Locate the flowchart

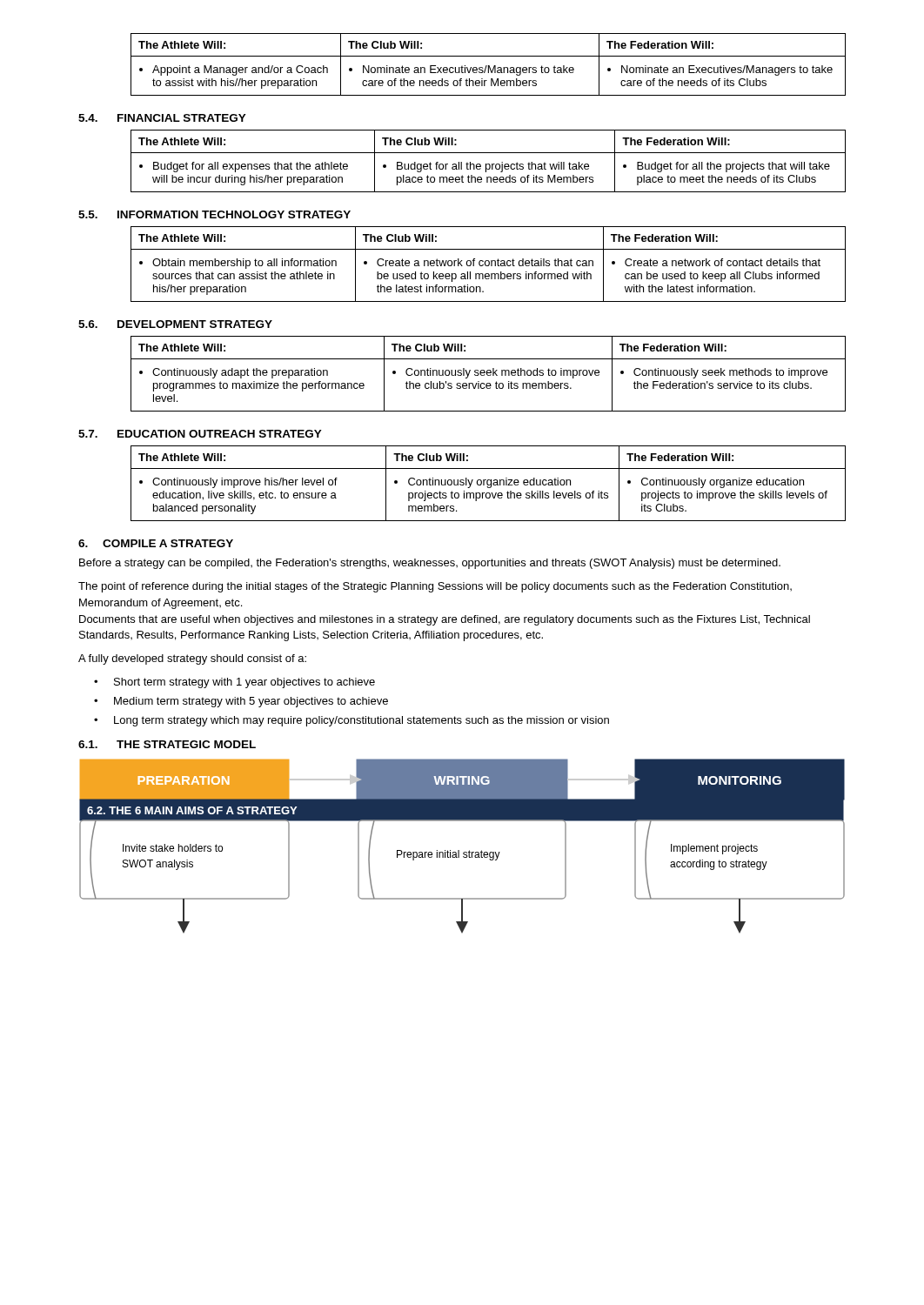point(462,862)
